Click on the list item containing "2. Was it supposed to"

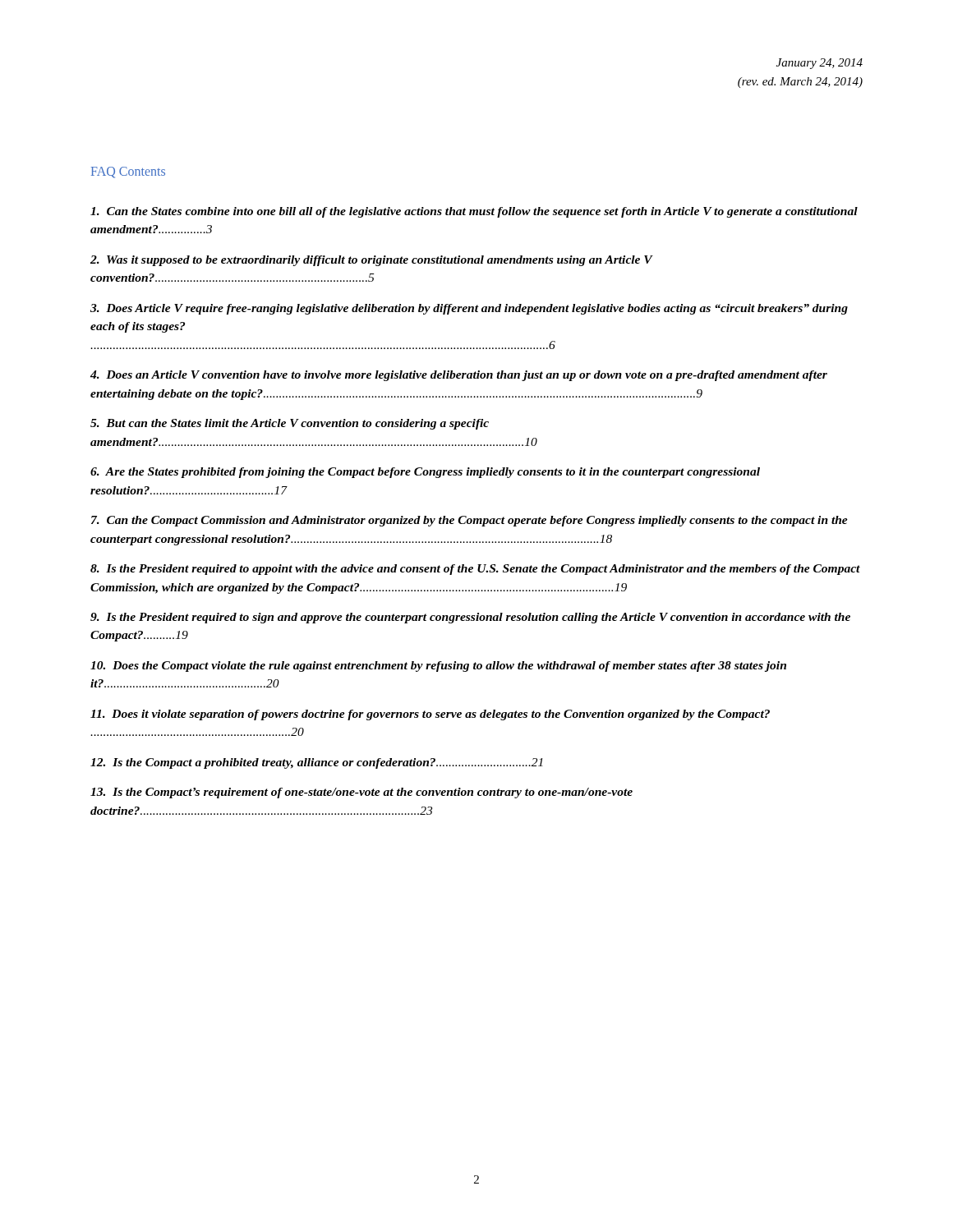click(476, 269)
